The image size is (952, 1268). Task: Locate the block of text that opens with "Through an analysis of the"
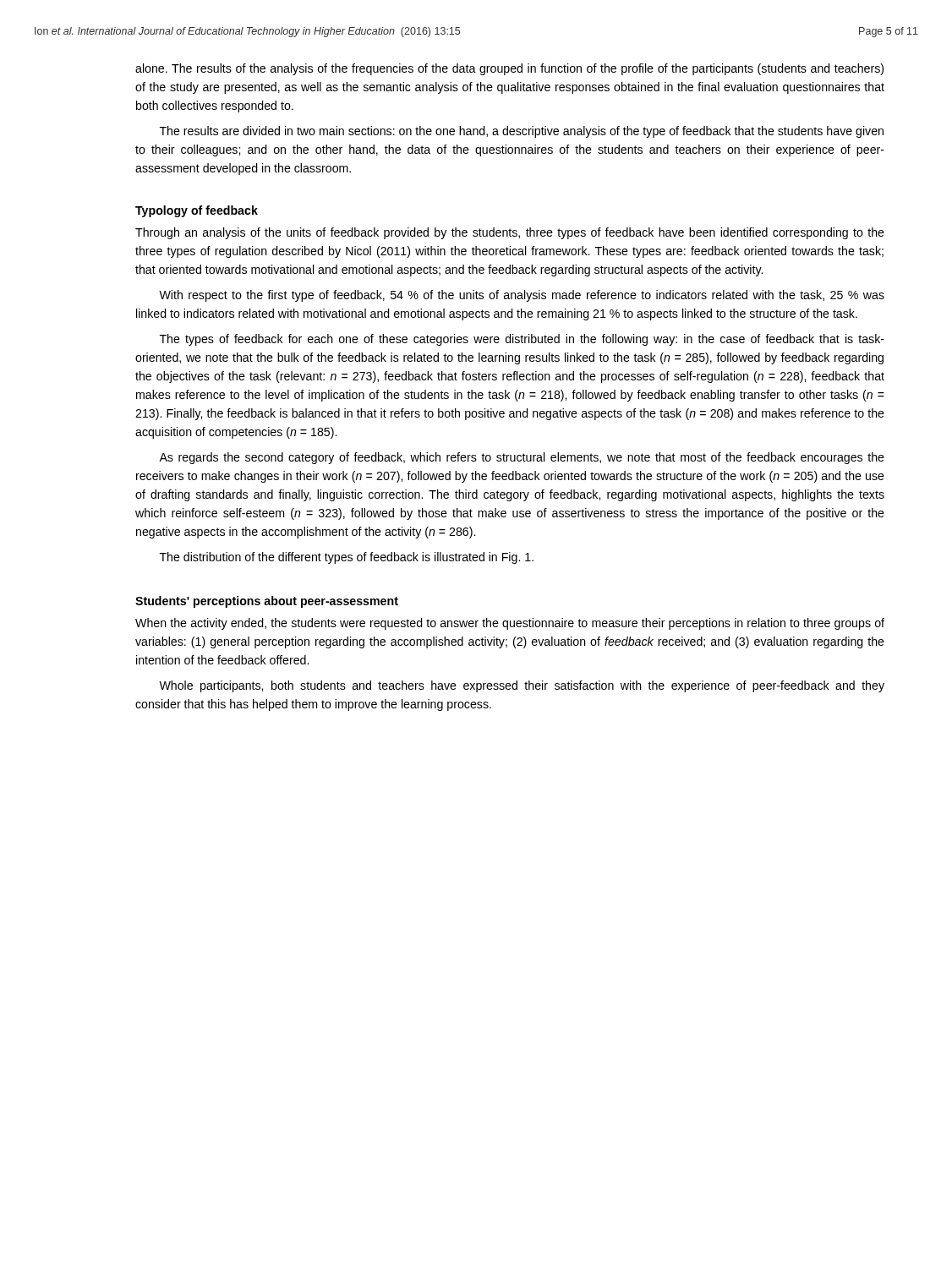click(510, 395)
